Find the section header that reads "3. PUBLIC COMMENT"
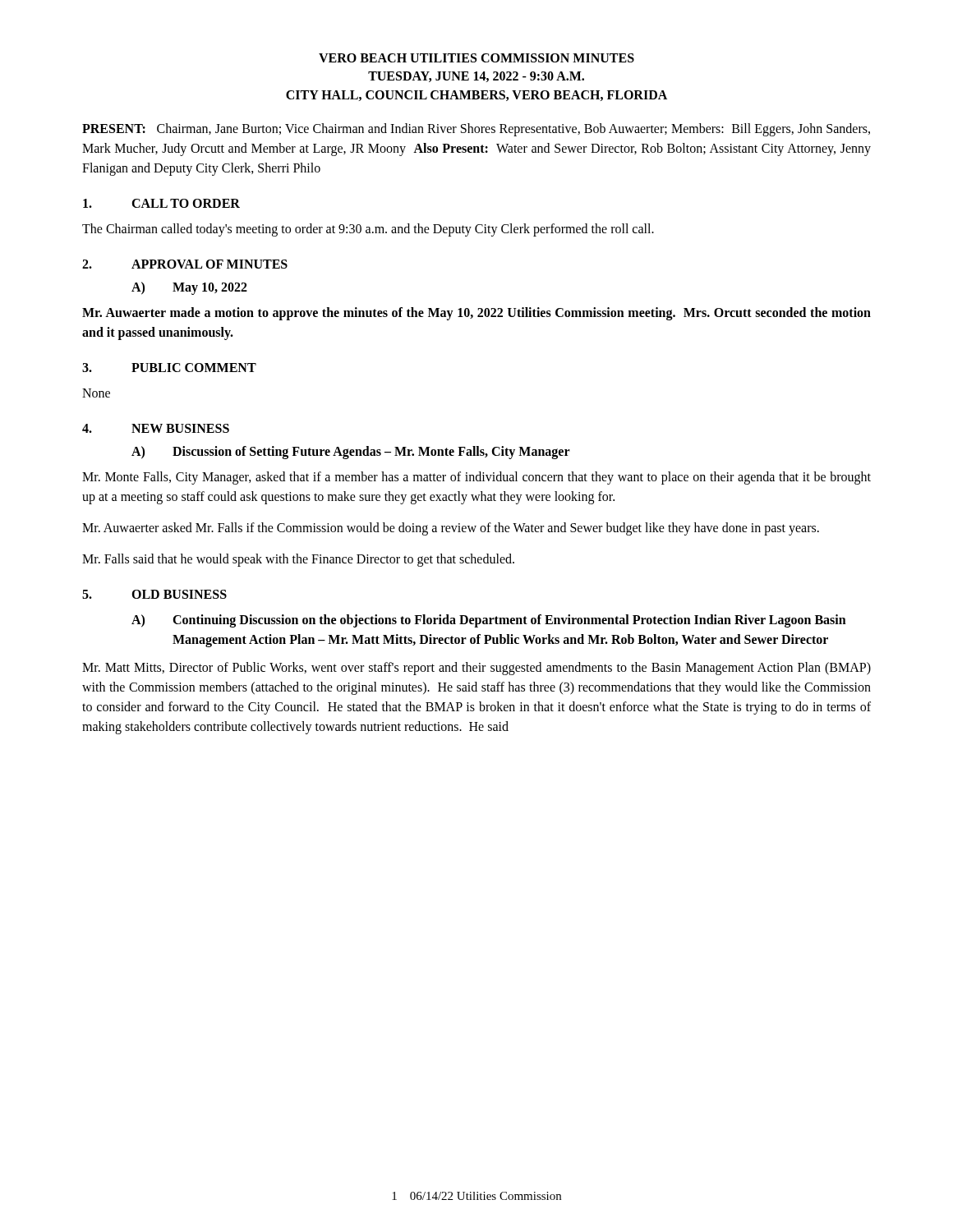The width and height of the screenshot is (953, 1232). (169, 368)
